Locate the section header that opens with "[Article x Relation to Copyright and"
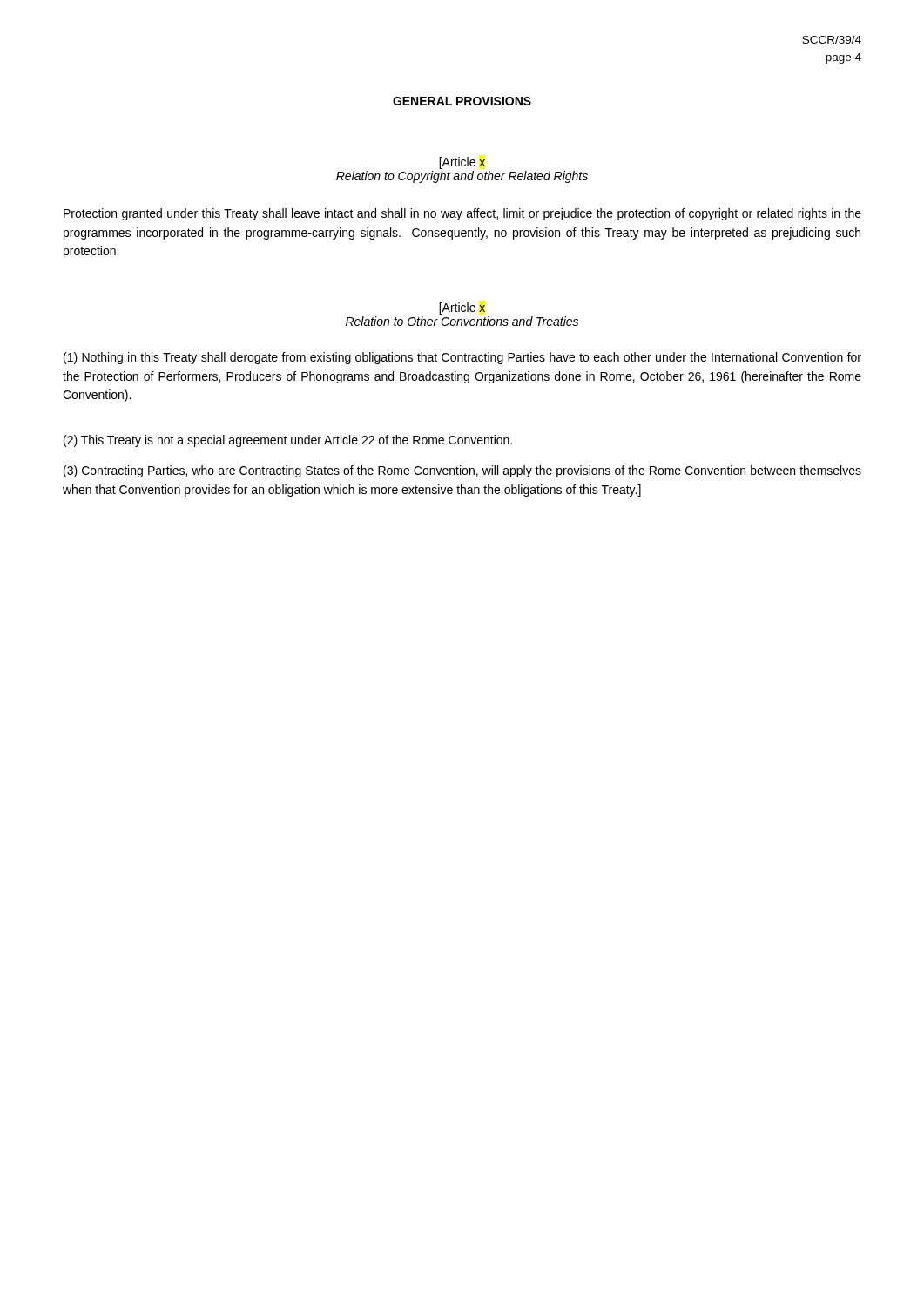924x1307 pixels. (462, 169)
